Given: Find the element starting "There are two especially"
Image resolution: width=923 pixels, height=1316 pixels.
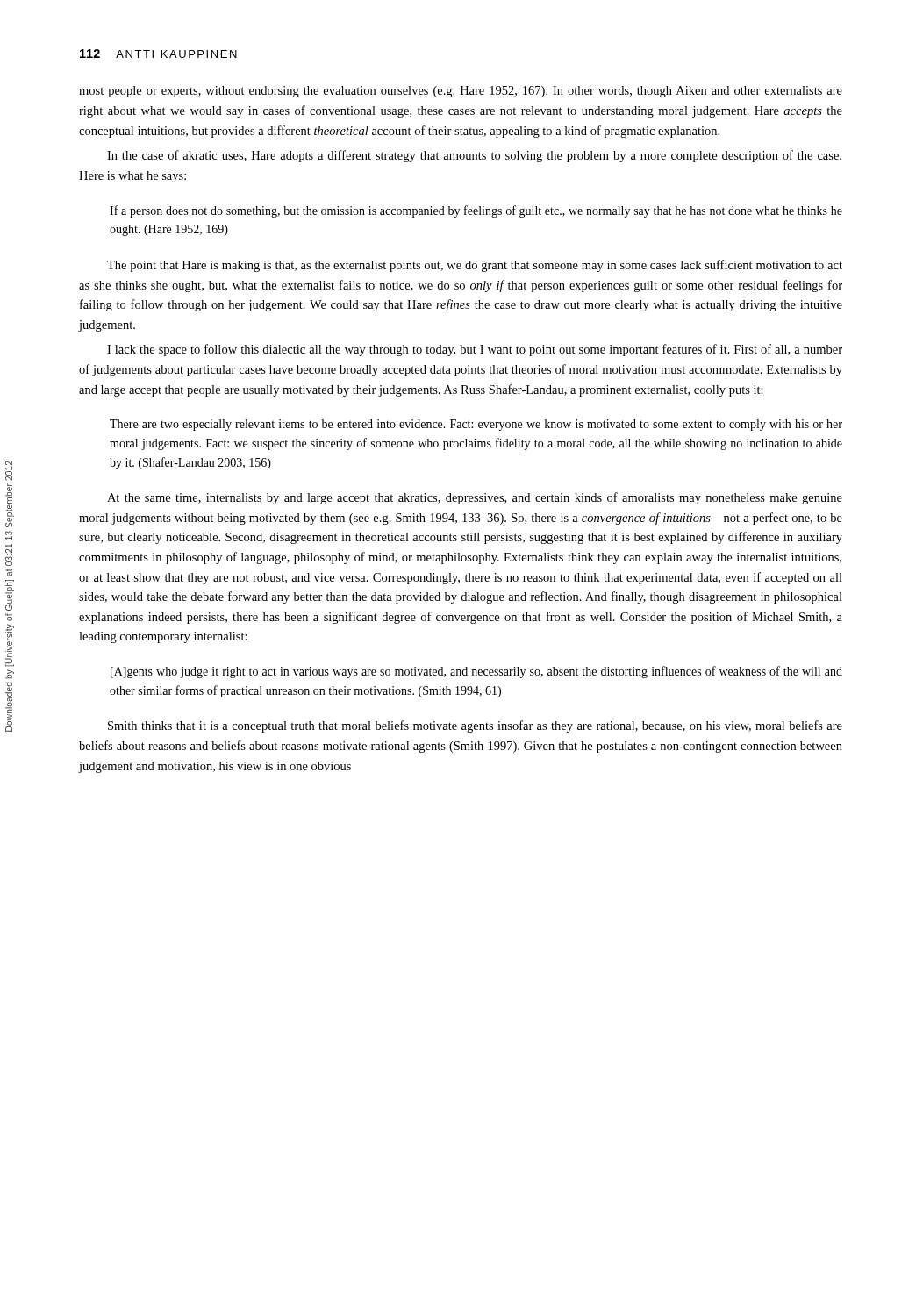Looking at the screenshot, I should [476, 443].
